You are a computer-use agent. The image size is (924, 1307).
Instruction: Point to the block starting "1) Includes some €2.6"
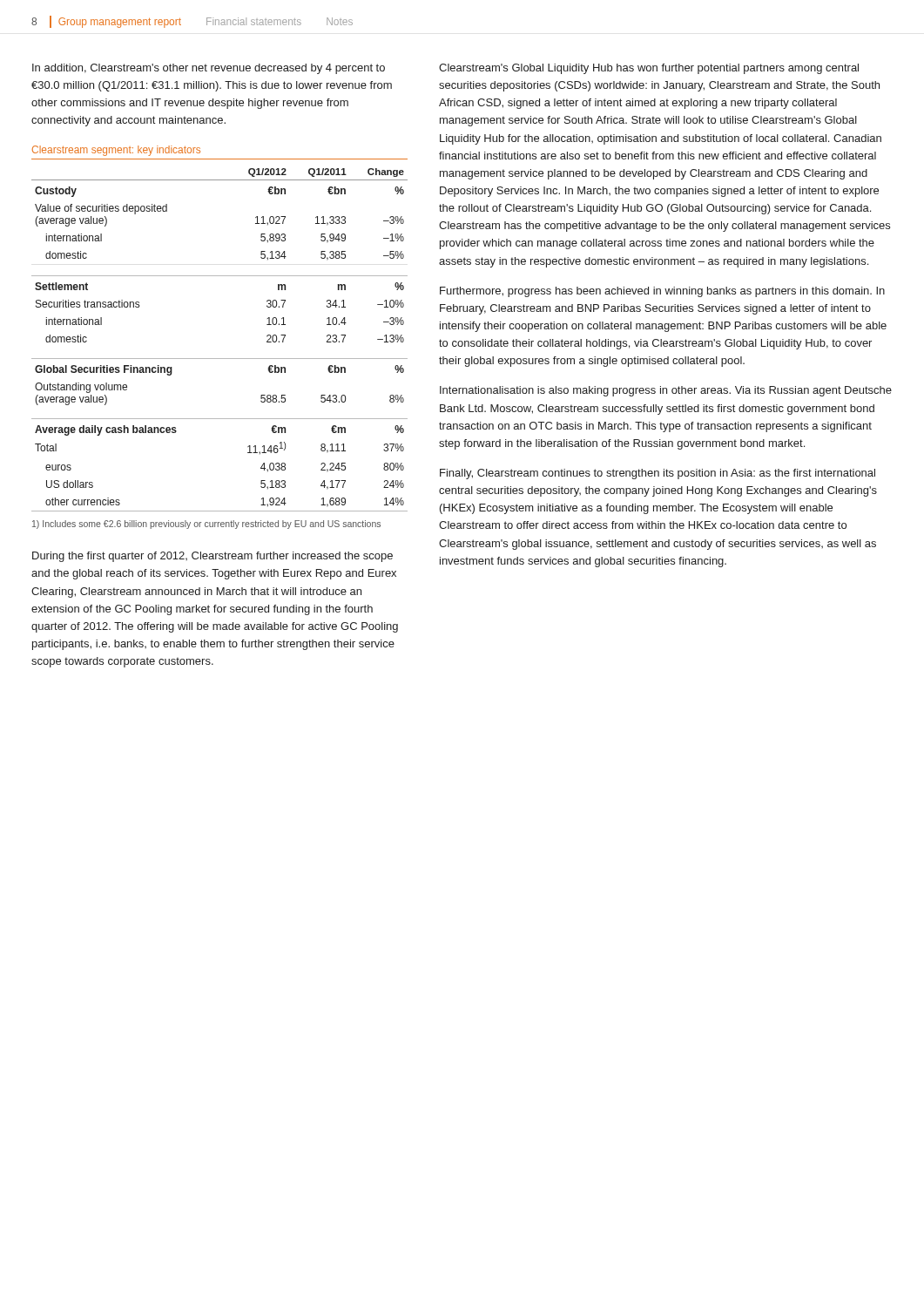point(206,523)
